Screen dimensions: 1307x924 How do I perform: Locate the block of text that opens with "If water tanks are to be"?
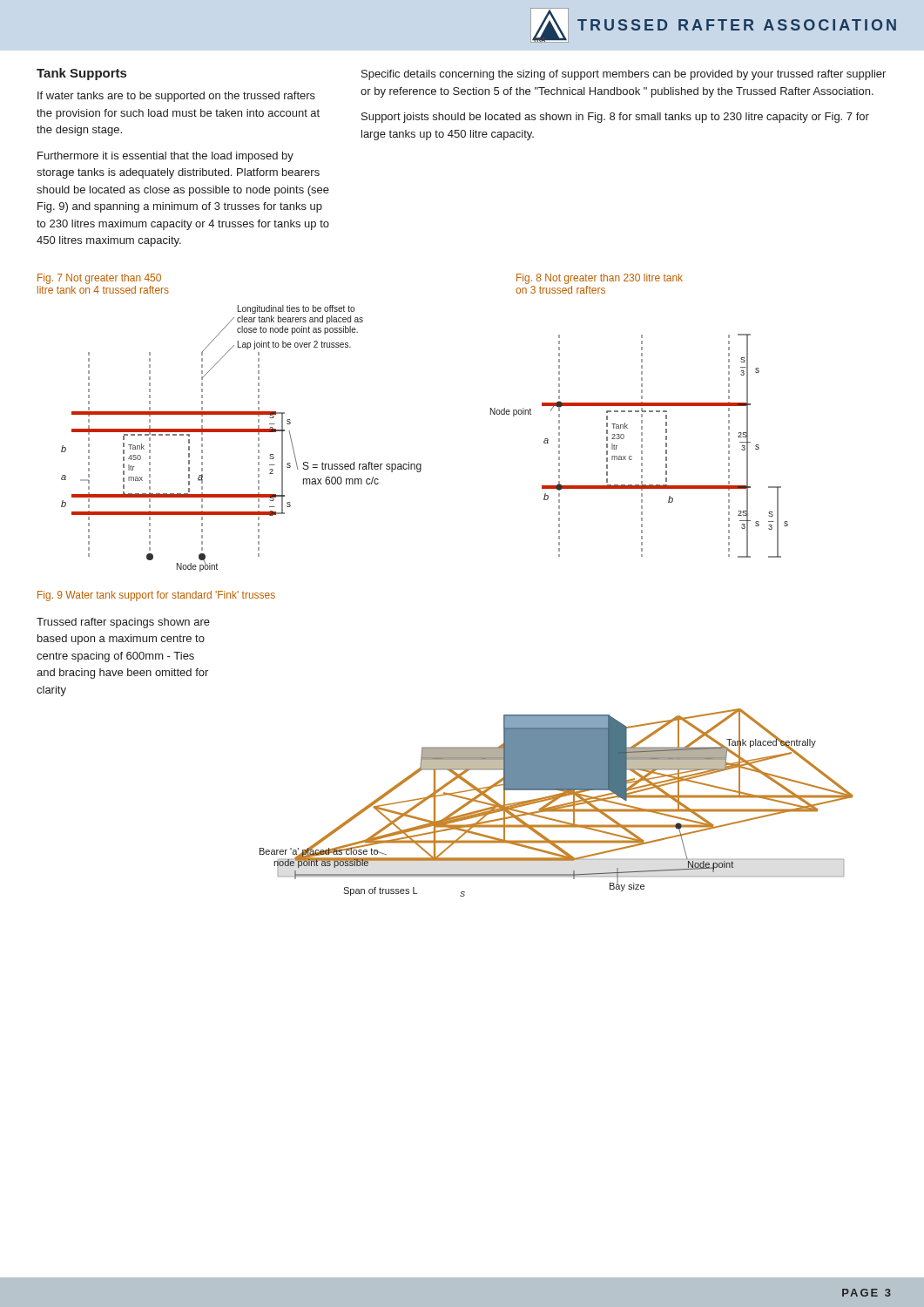[x=185, y=168]
